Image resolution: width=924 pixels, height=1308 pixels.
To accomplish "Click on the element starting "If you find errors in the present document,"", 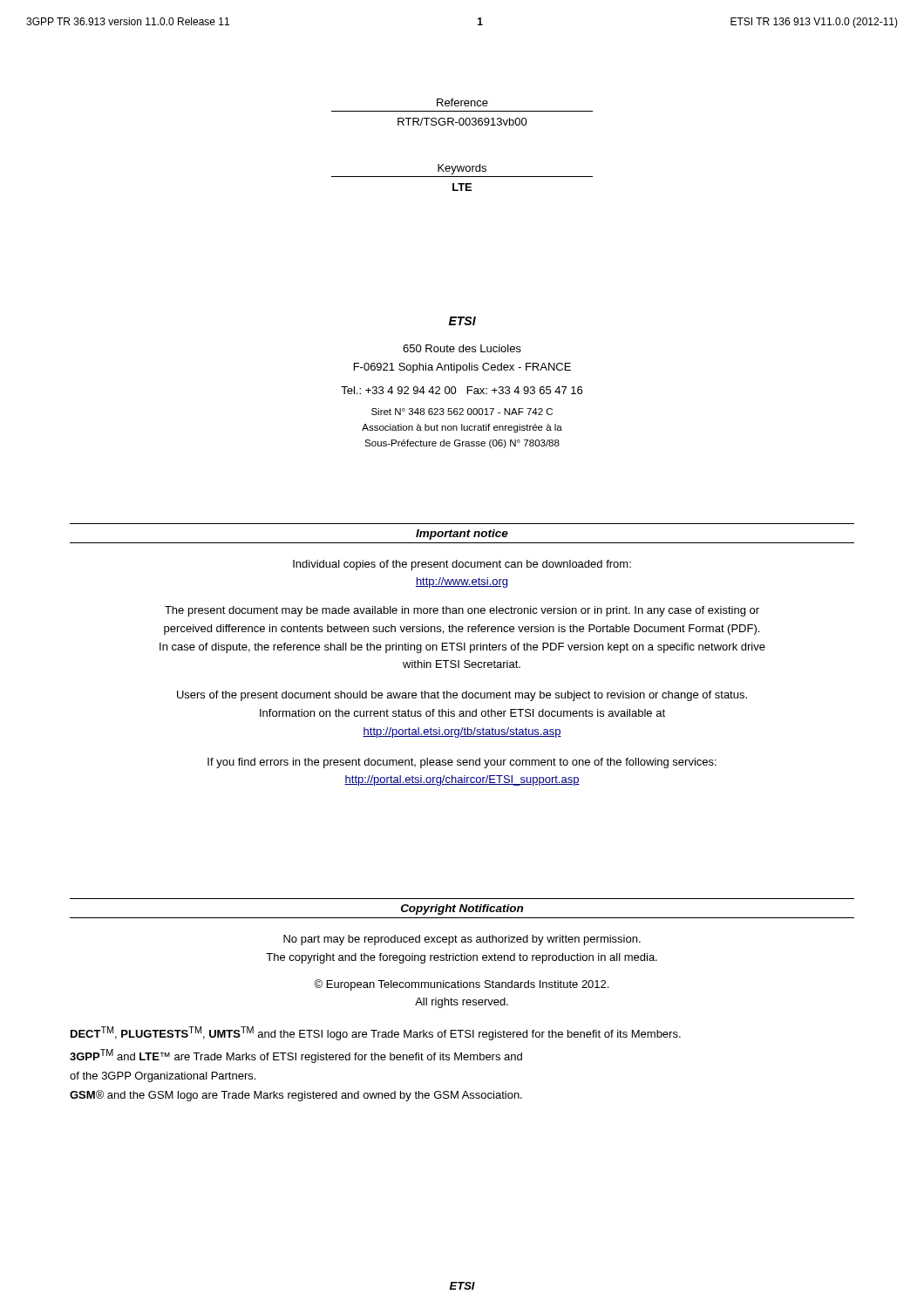I will pos(462,770).
